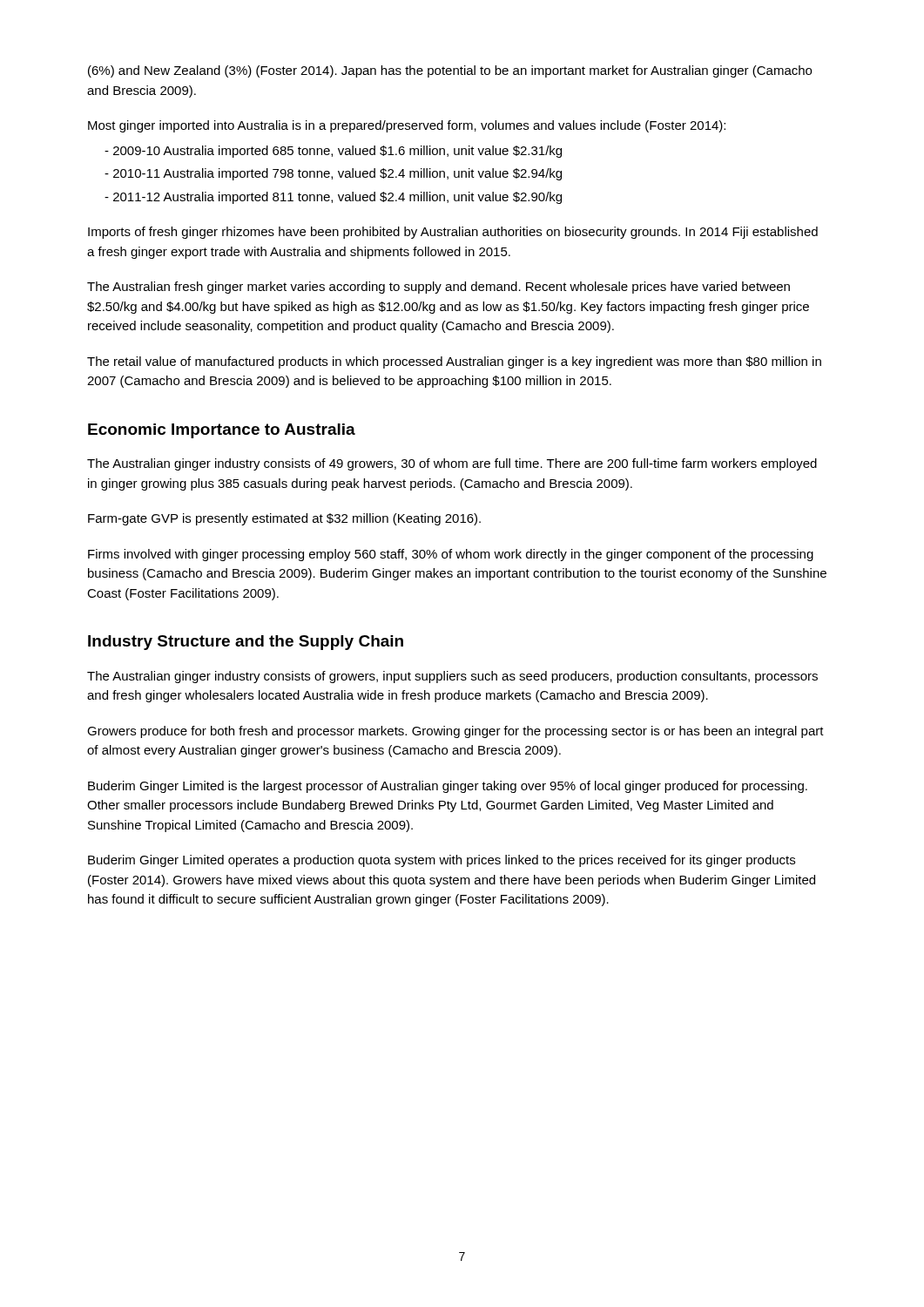Find the list item that reads "2011-12 Australia imported 811"

pyautogui.click(x=334, y=196)
